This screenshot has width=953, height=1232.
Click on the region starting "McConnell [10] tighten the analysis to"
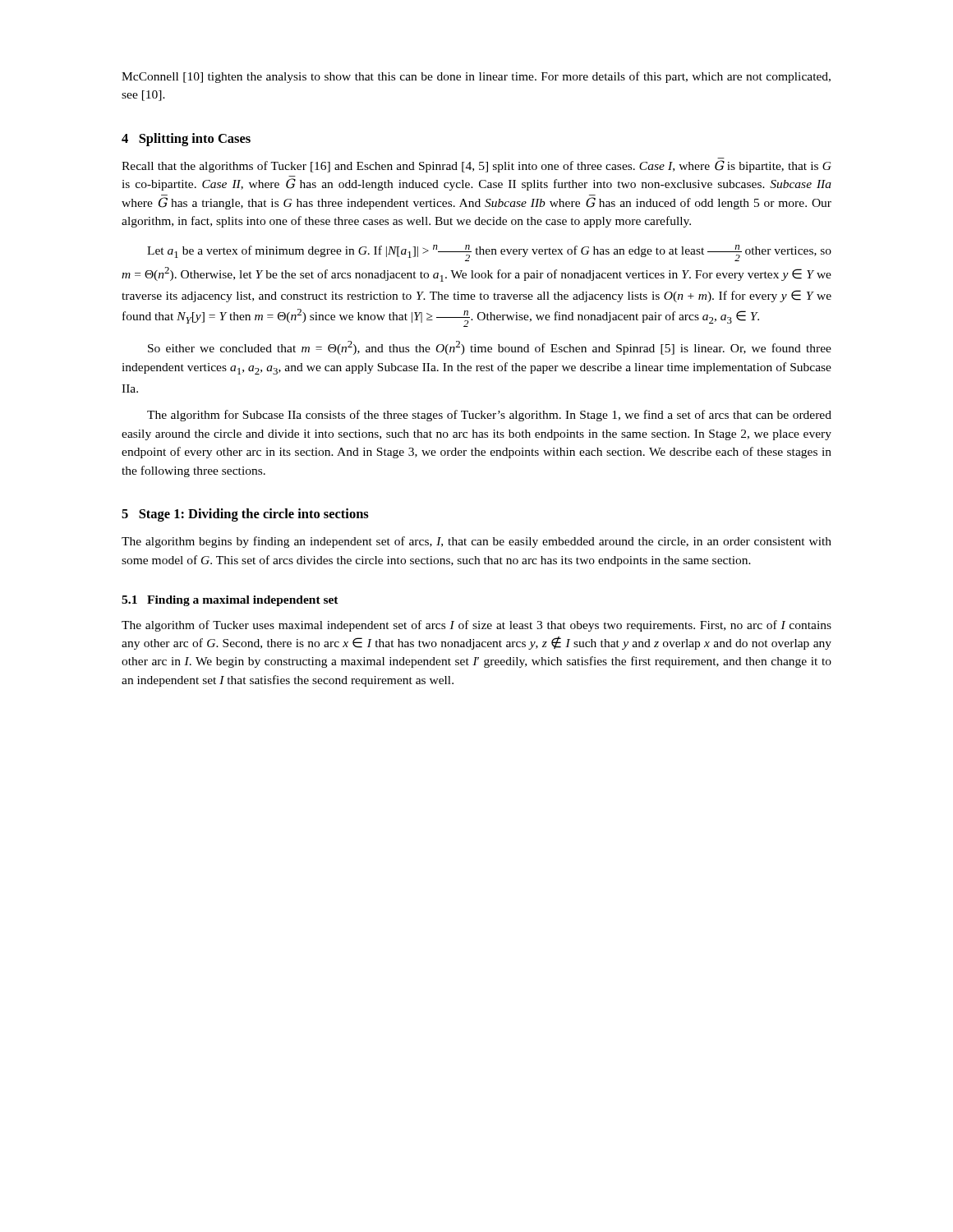click(476, 86)
